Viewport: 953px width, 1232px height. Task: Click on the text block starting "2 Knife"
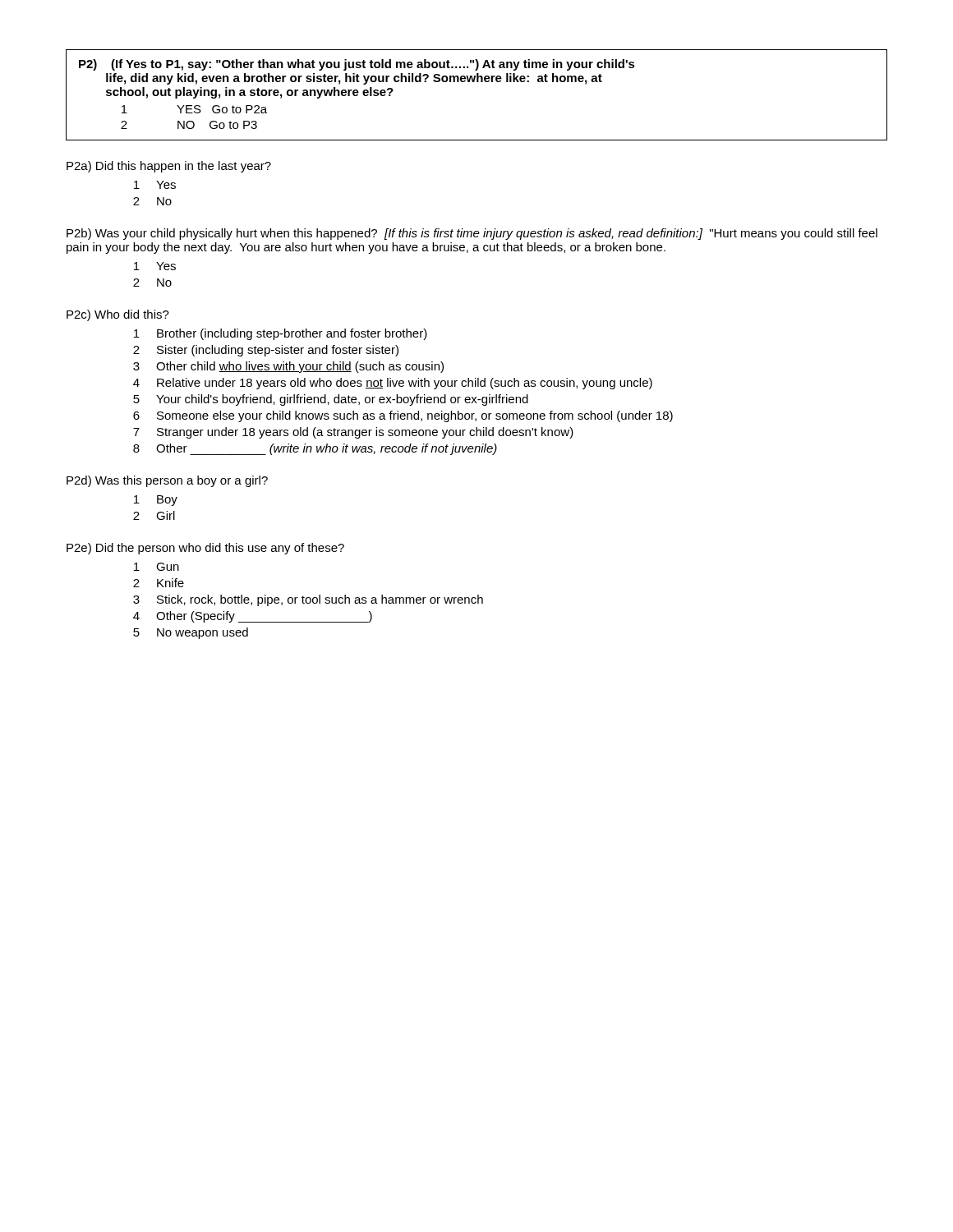coord(159,583)
